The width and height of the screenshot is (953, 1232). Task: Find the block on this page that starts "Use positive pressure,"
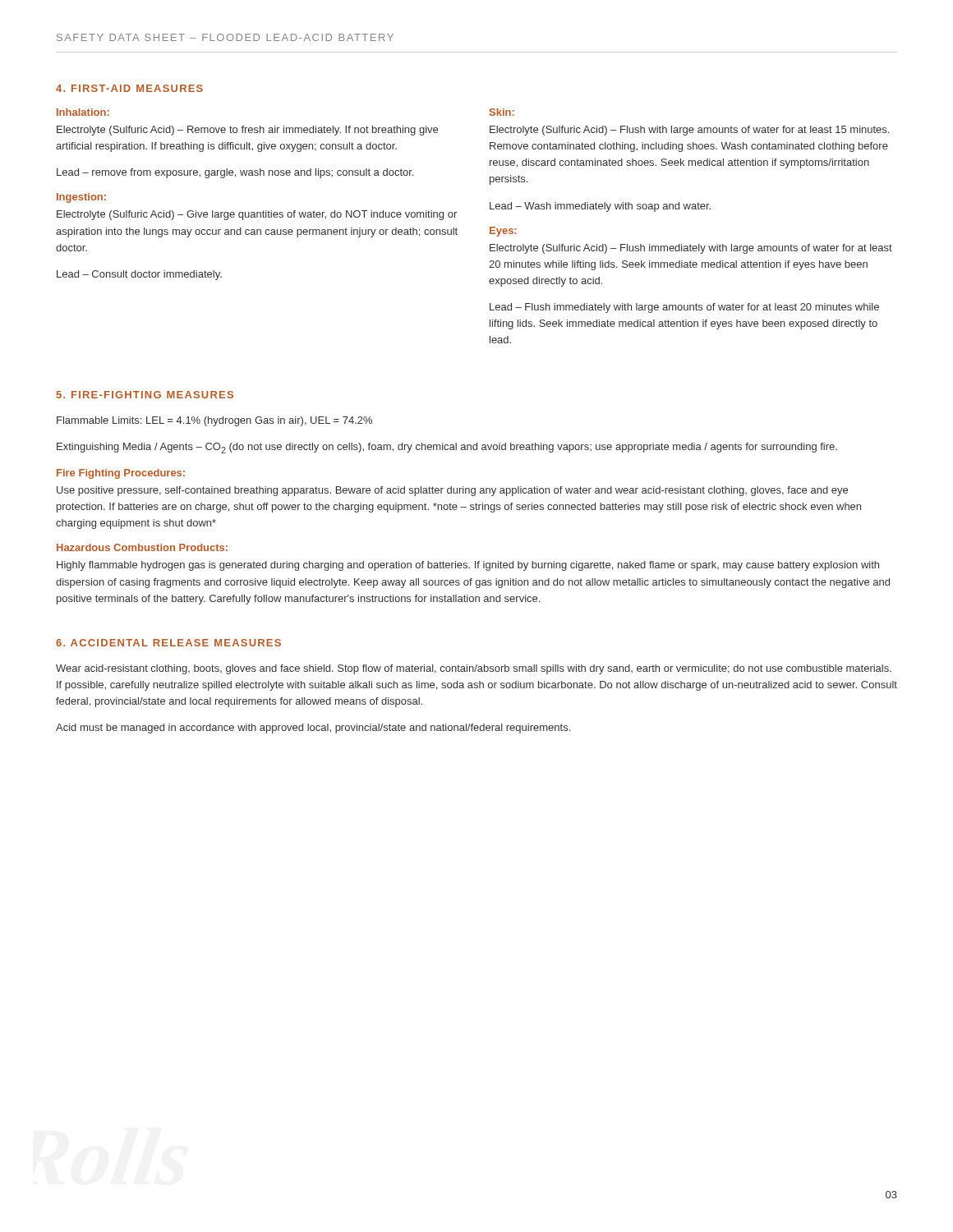coord(476,507)
